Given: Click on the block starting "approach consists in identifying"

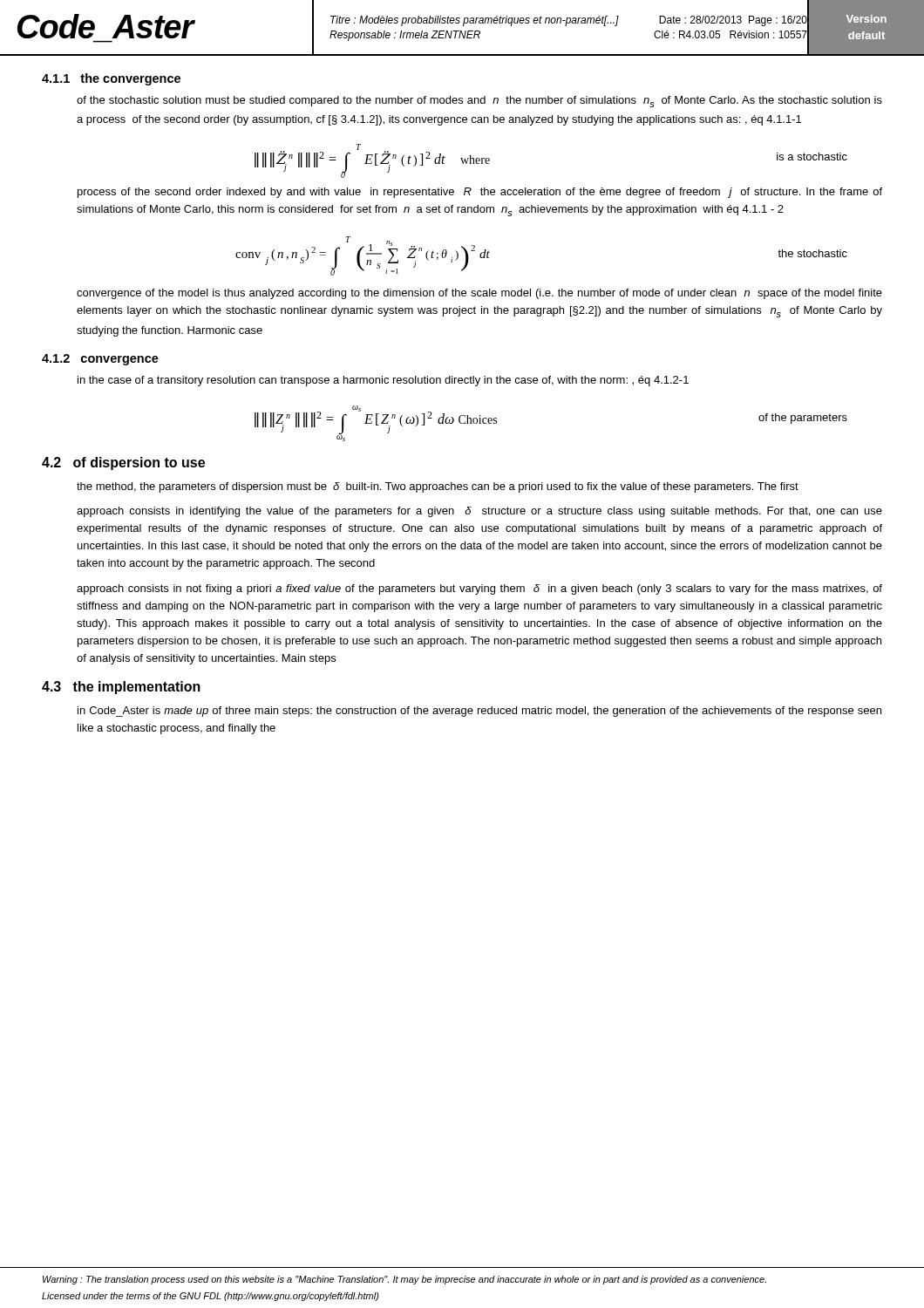Looking at the screenshot, I should 479,537.
